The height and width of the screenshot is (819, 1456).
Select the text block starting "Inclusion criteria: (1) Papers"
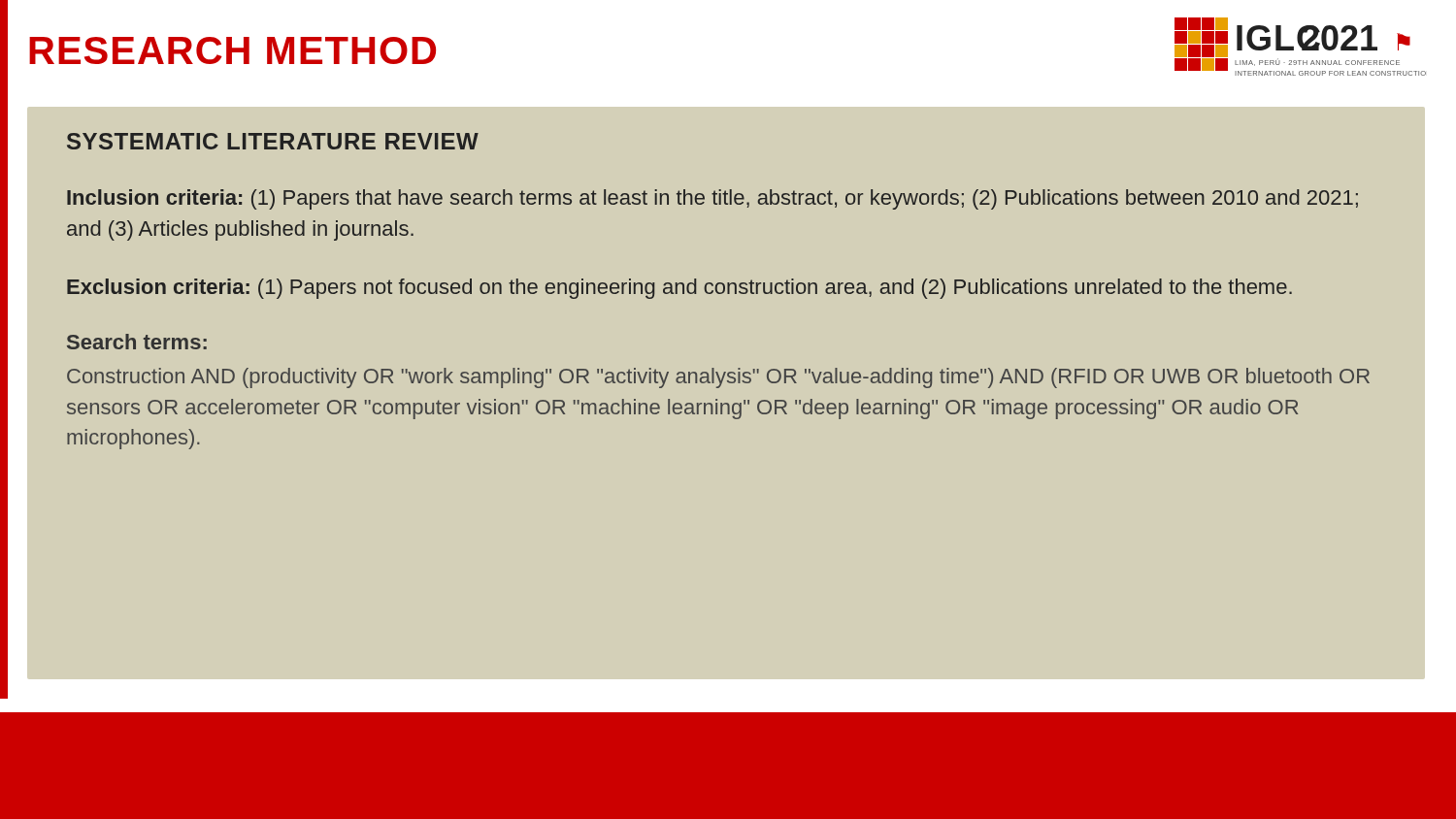tap(726, 213)
